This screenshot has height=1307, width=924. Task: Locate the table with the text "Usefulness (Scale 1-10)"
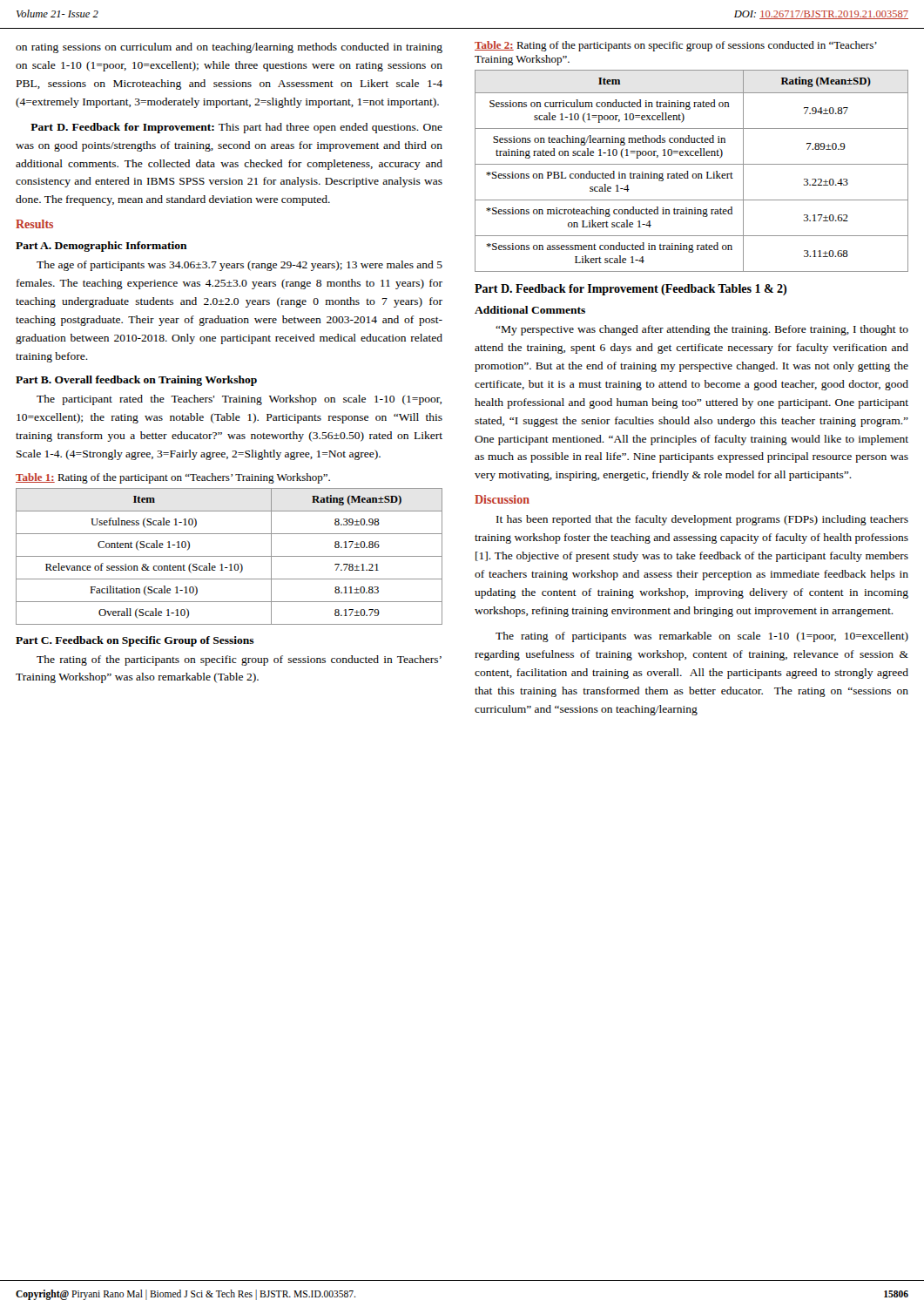point(229,556)
